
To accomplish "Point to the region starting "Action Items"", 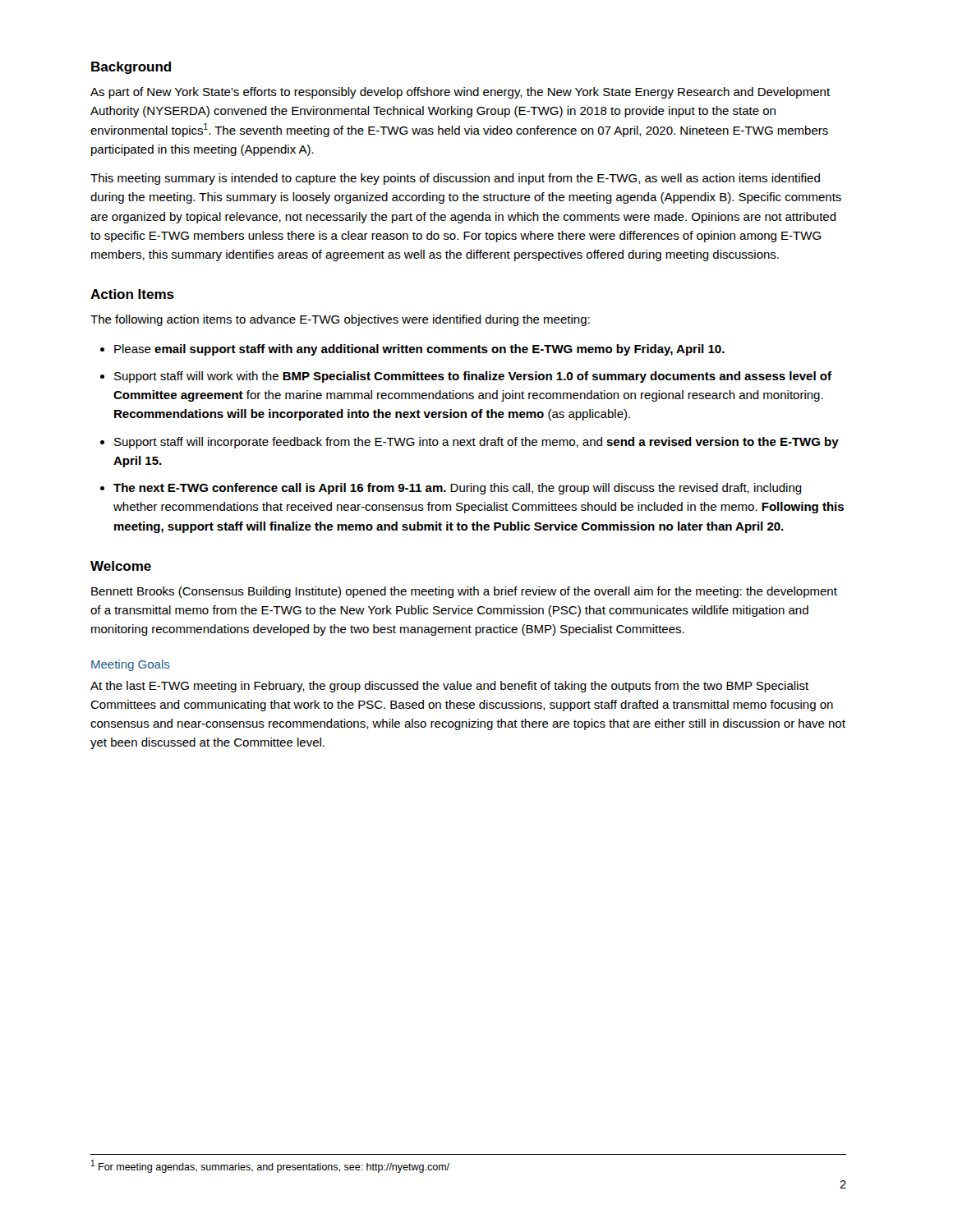I will (x=132, y=295).
